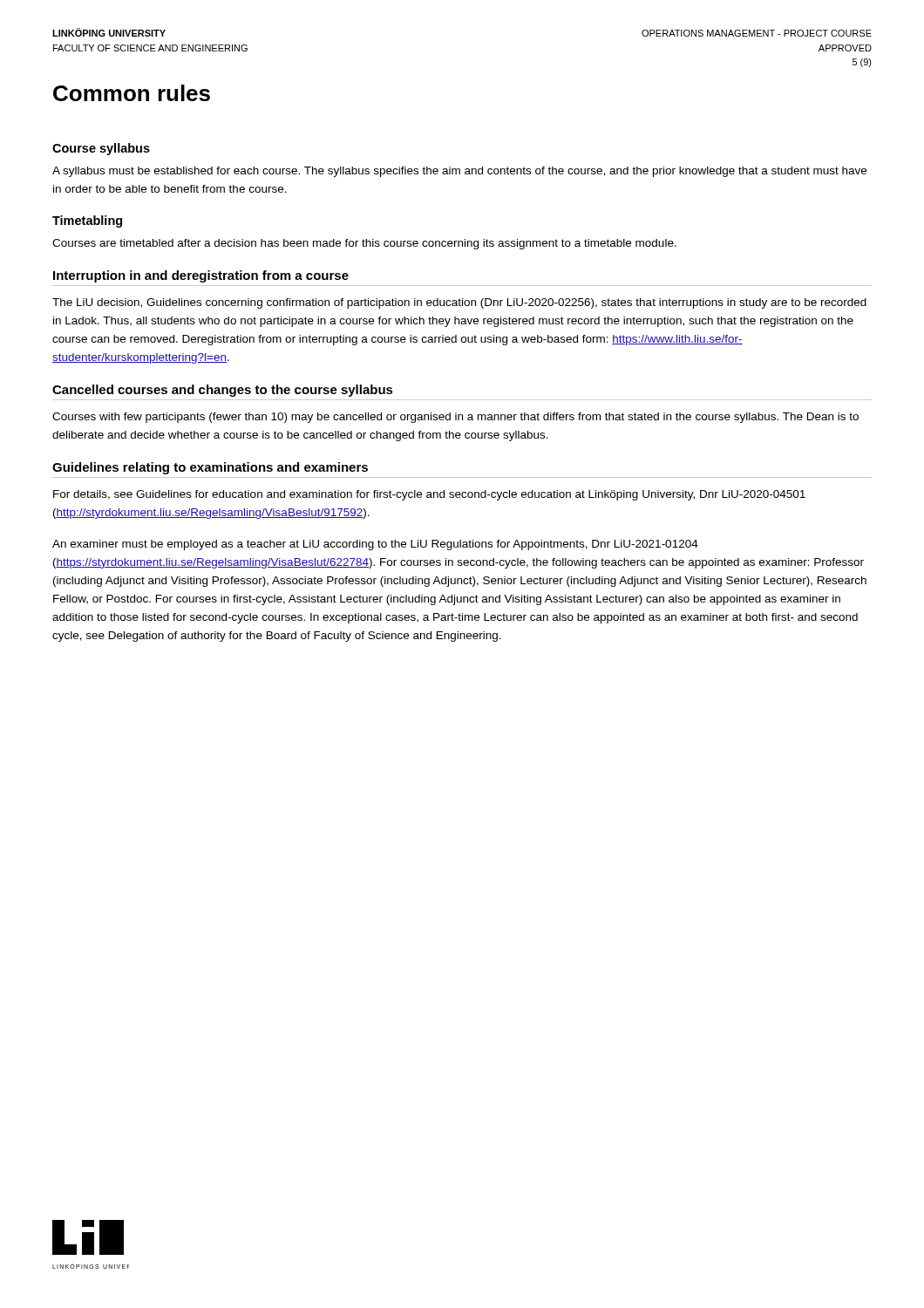
Task: Locate the block of text that opens with "For details, see Guidelines for"
Action: coord(429,504)
